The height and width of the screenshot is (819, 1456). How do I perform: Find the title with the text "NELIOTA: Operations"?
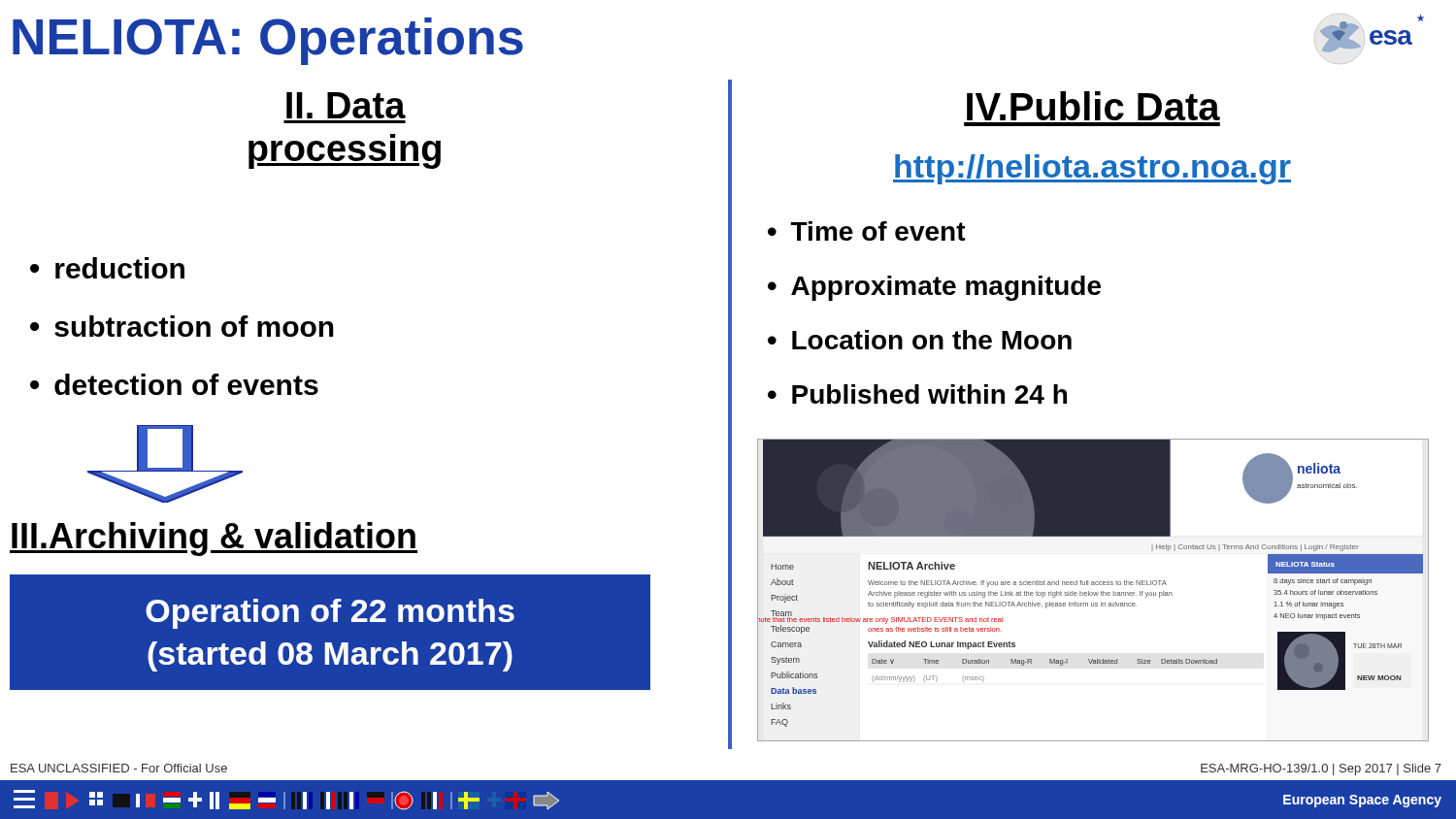267,37
